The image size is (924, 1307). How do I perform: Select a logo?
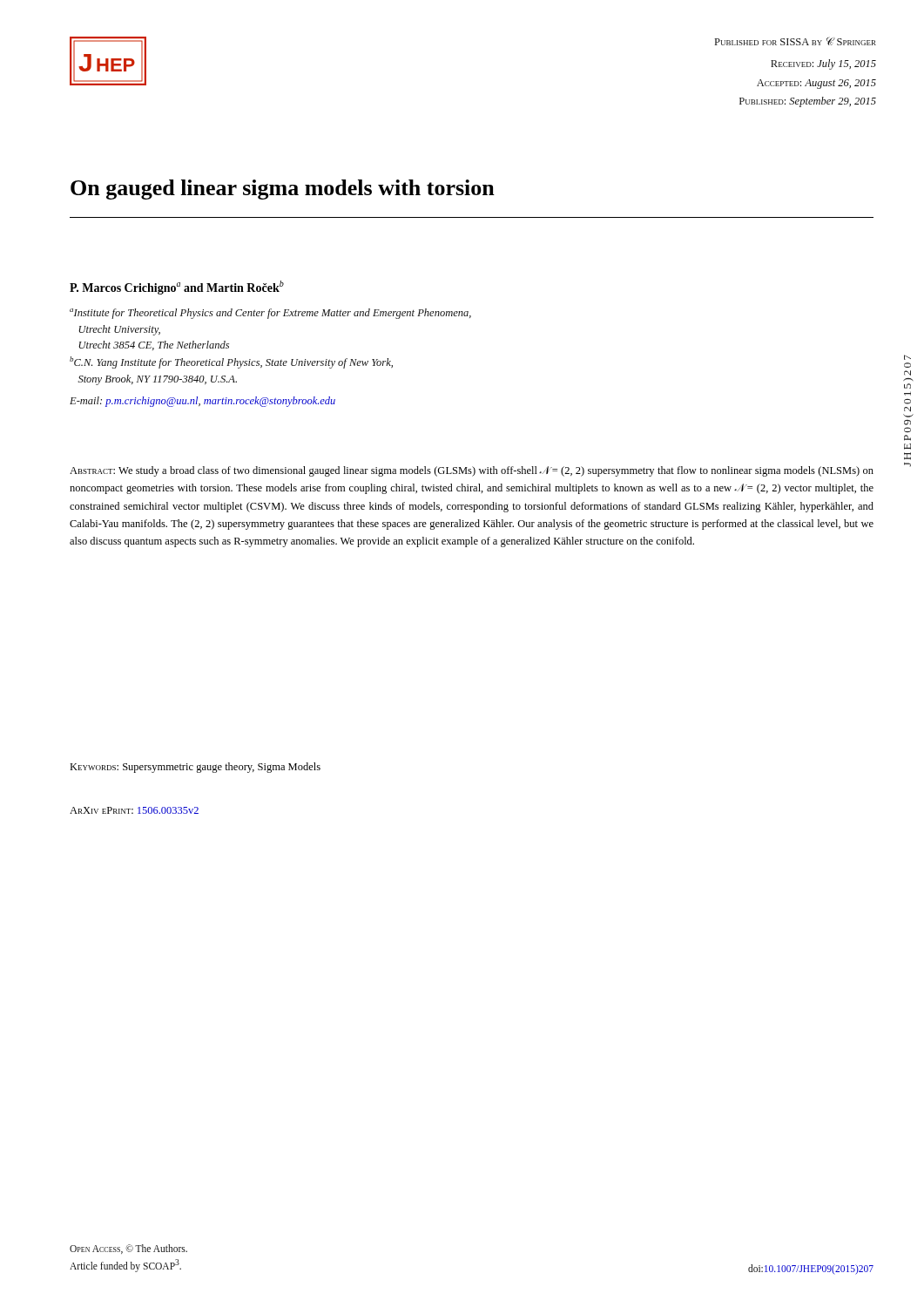coord(109,61)
